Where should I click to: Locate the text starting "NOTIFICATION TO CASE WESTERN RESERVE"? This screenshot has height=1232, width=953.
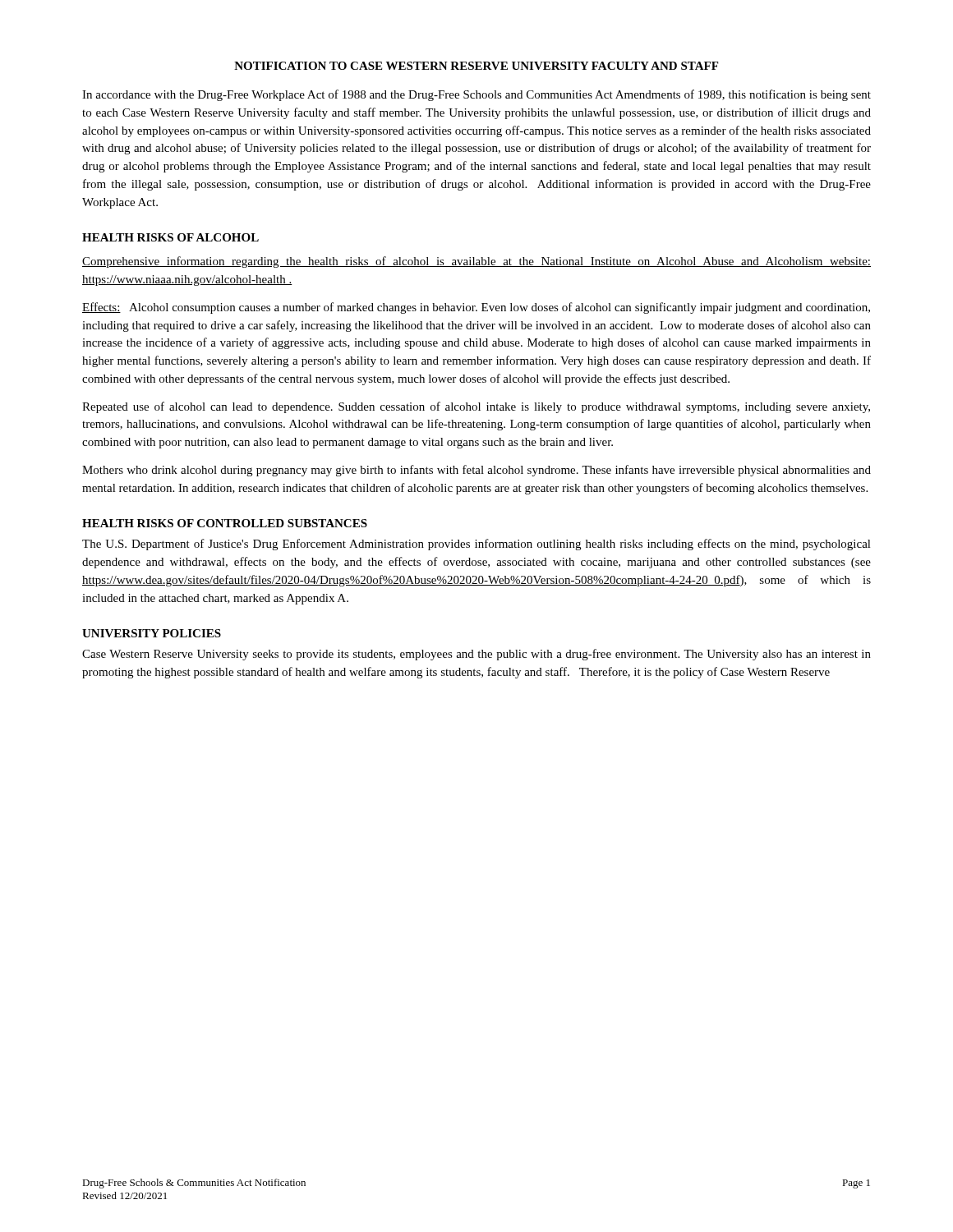[x=476, y=66]
